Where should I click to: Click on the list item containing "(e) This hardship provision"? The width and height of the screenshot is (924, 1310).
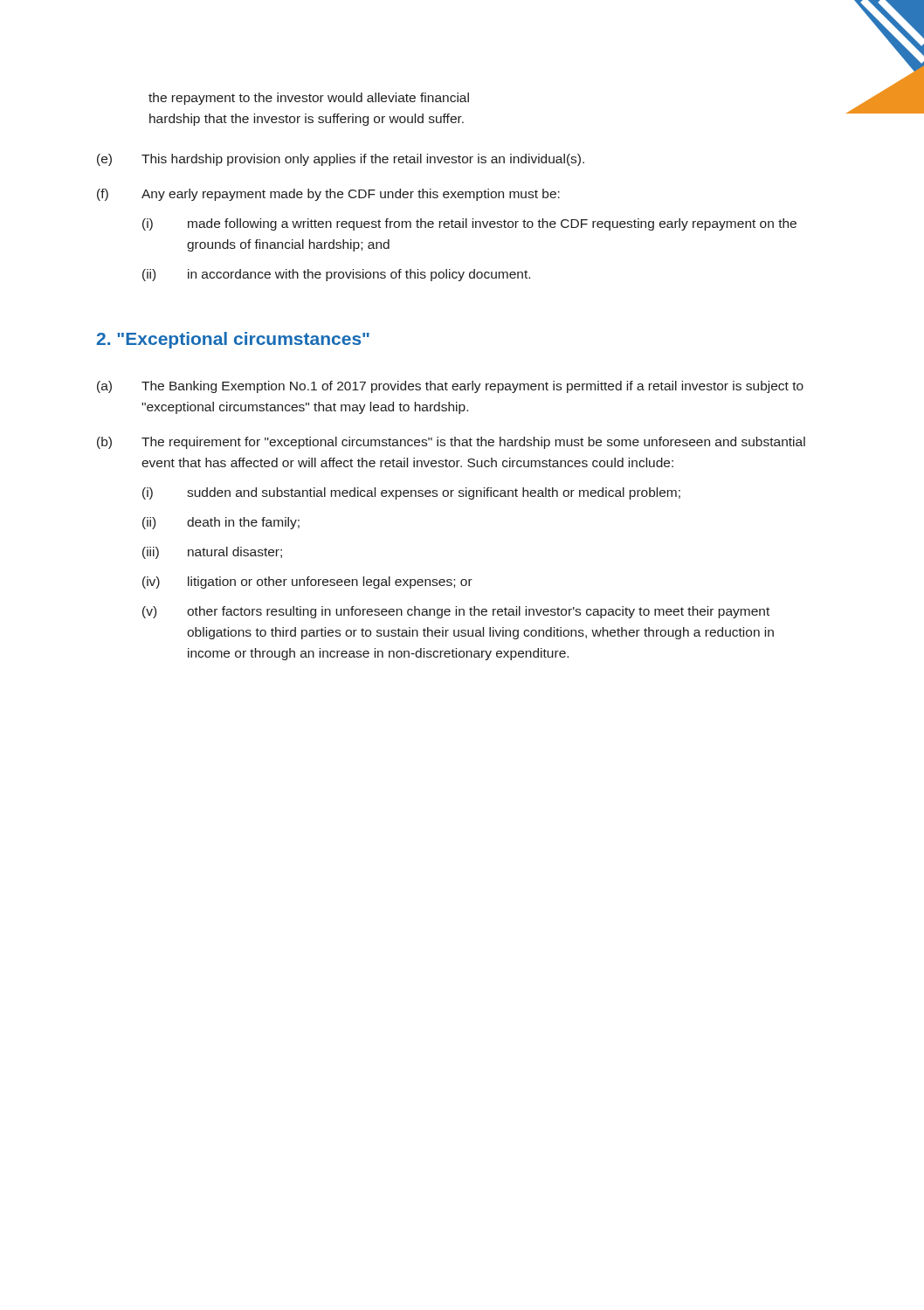click(x=453, y=159)
